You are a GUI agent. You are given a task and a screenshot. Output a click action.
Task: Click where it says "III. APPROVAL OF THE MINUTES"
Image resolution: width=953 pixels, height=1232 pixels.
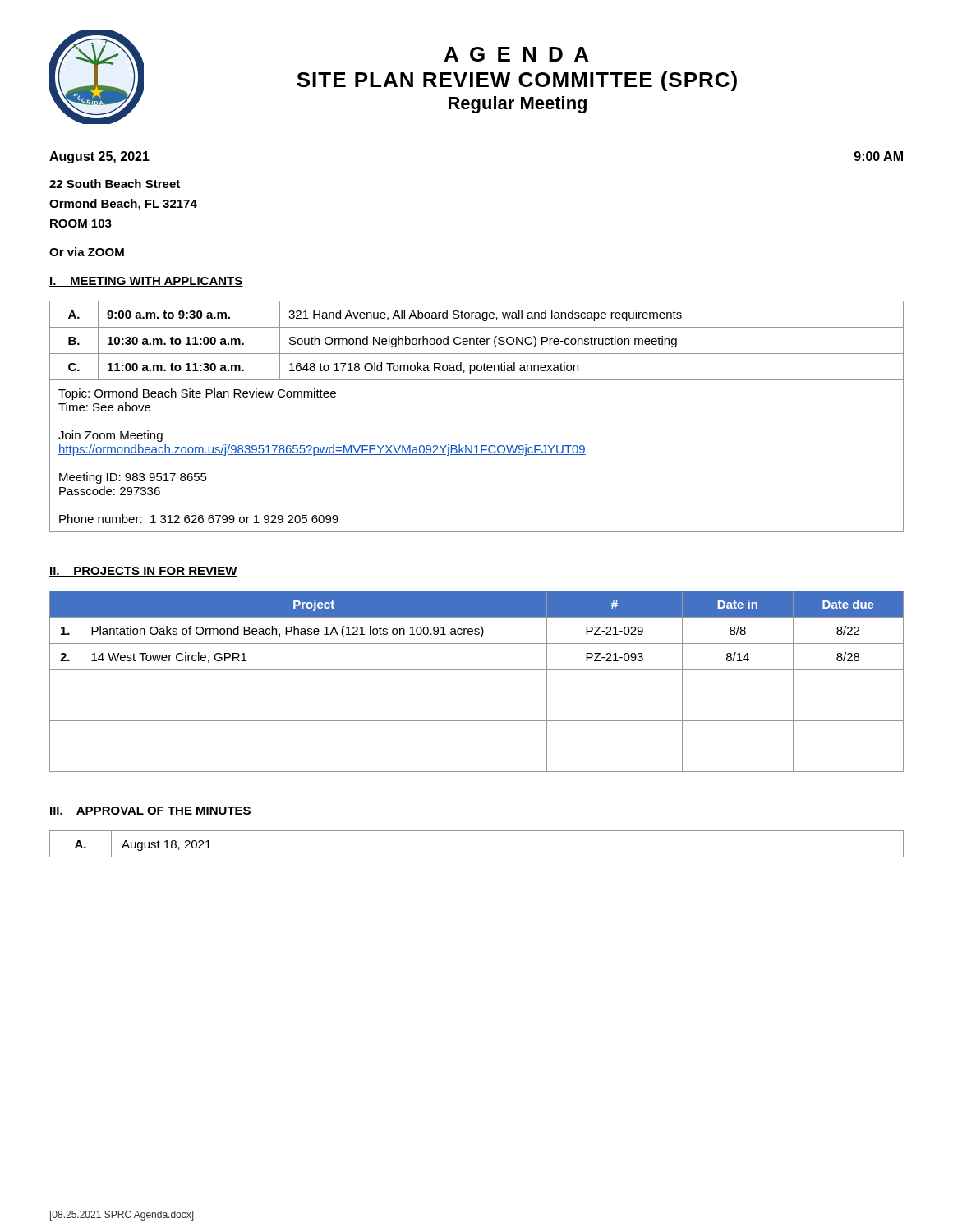pos(150,810)
